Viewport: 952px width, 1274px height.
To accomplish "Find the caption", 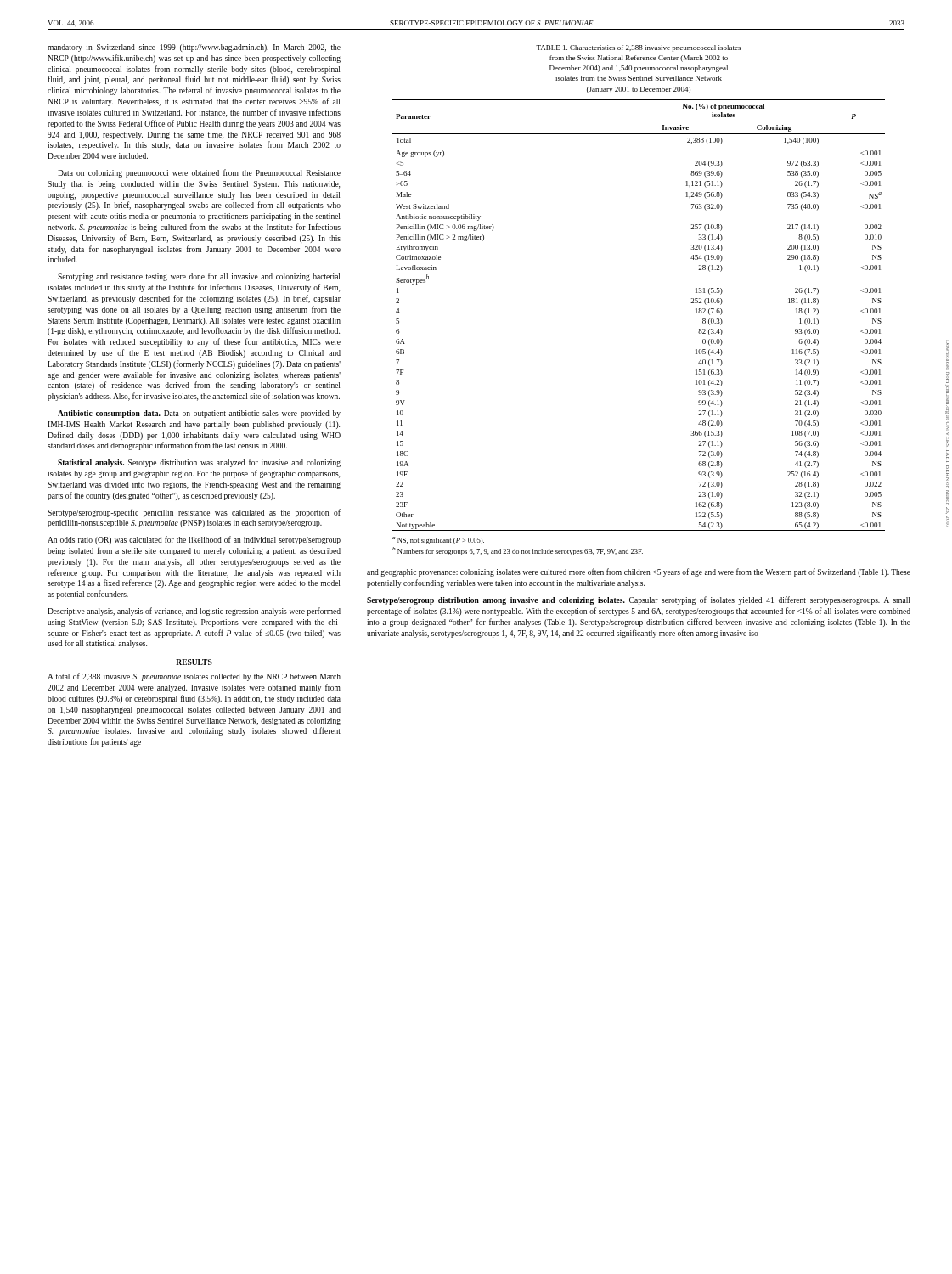I will pyautogui.click(x=639, y=68).
